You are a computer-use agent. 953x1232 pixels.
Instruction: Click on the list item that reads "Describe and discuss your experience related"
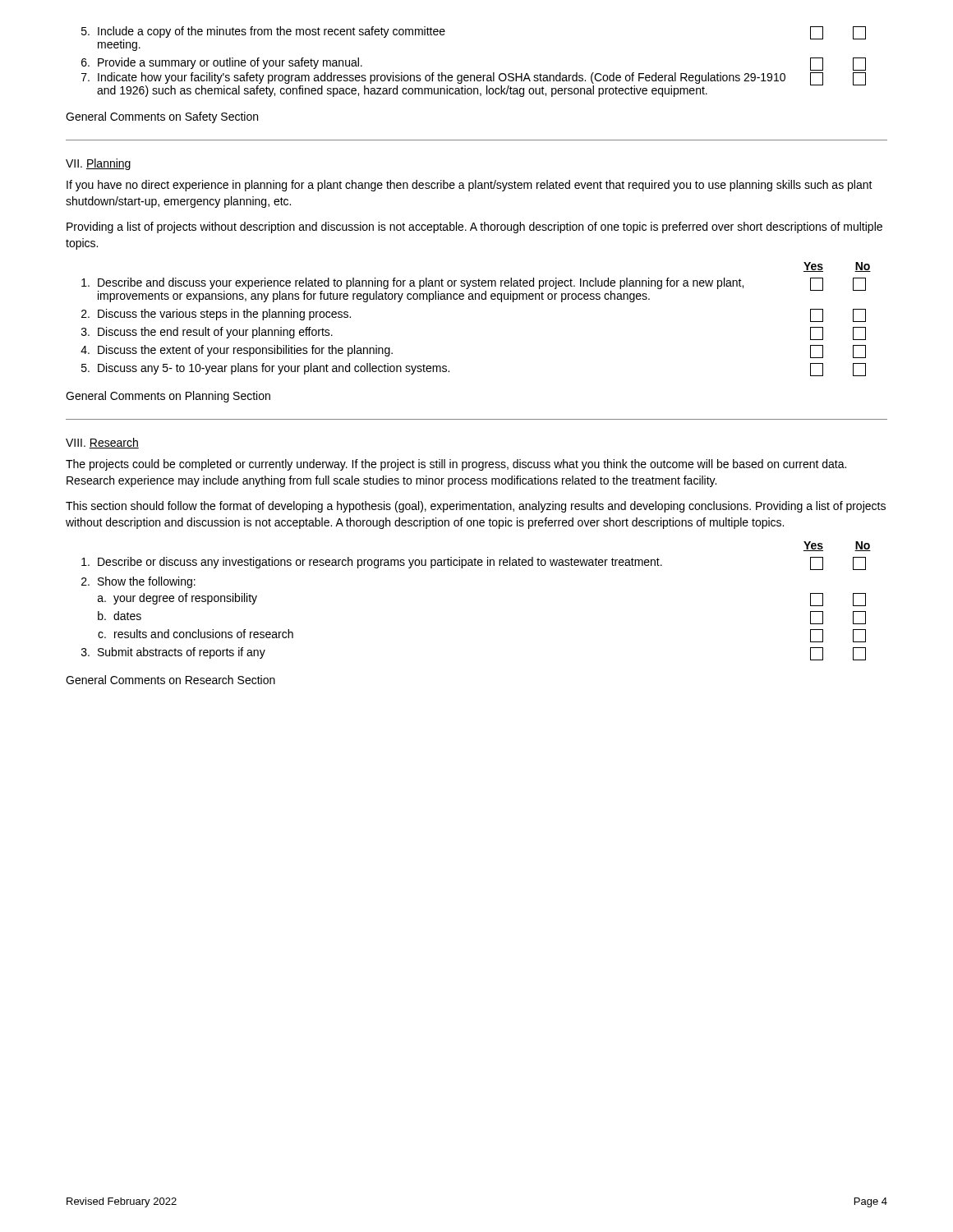coord(476,289)
